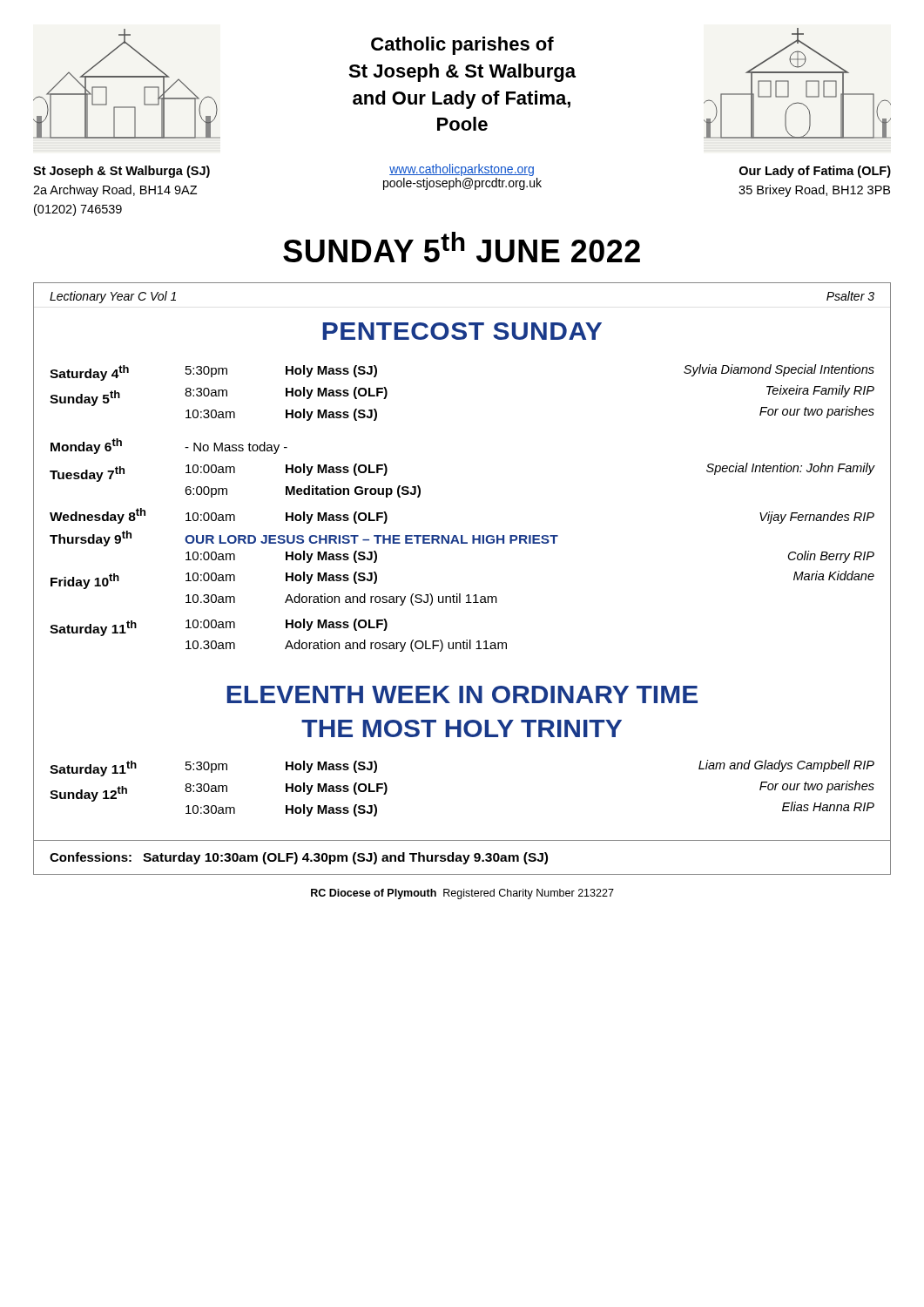This screenshot has height=1307, width=924.
Task: Find the element starting "SUNDAY 5th JUNE 2022"
Action: (x=462, y=249)
